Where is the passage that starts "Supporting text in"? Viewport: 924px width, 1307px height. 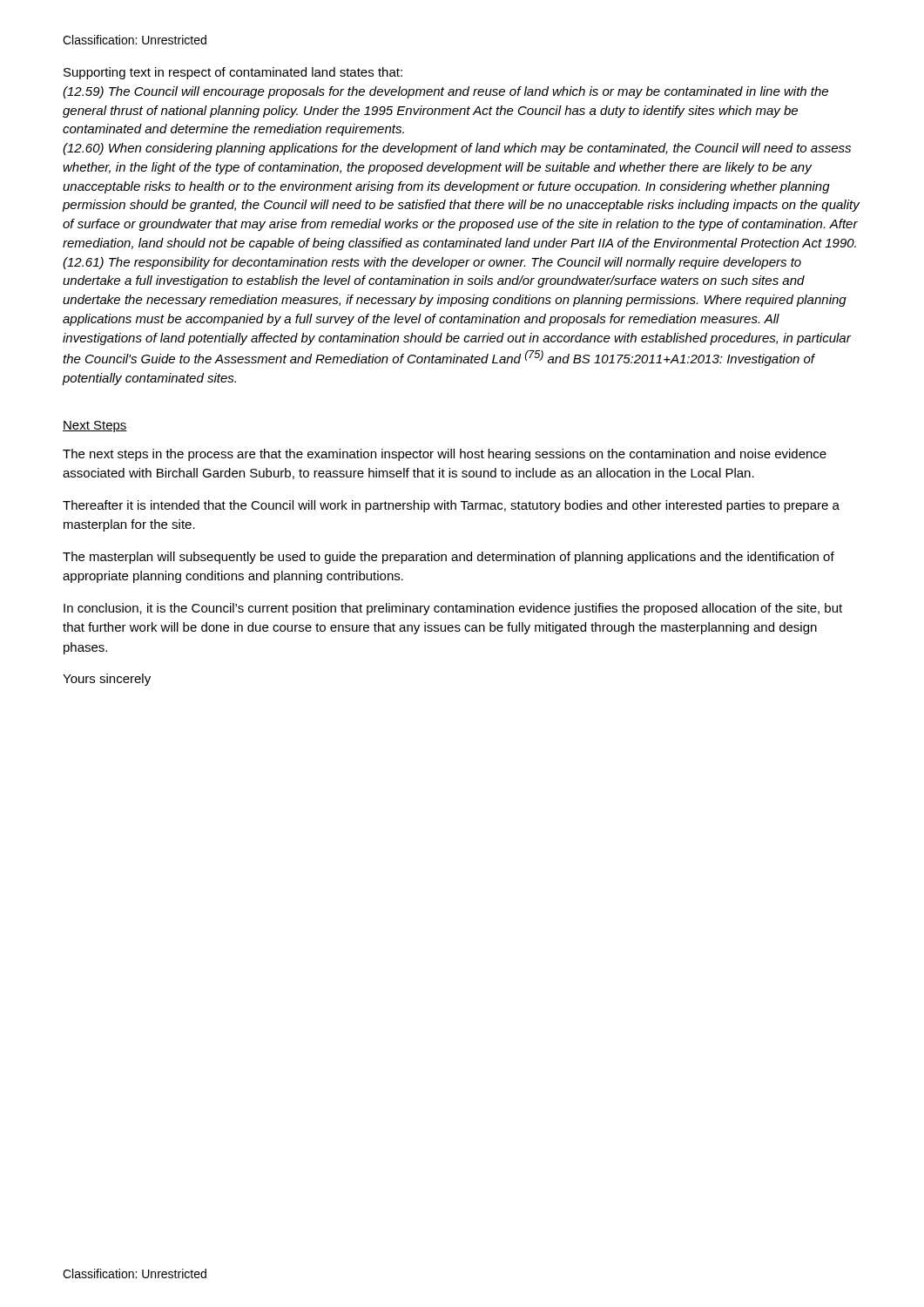461,225
